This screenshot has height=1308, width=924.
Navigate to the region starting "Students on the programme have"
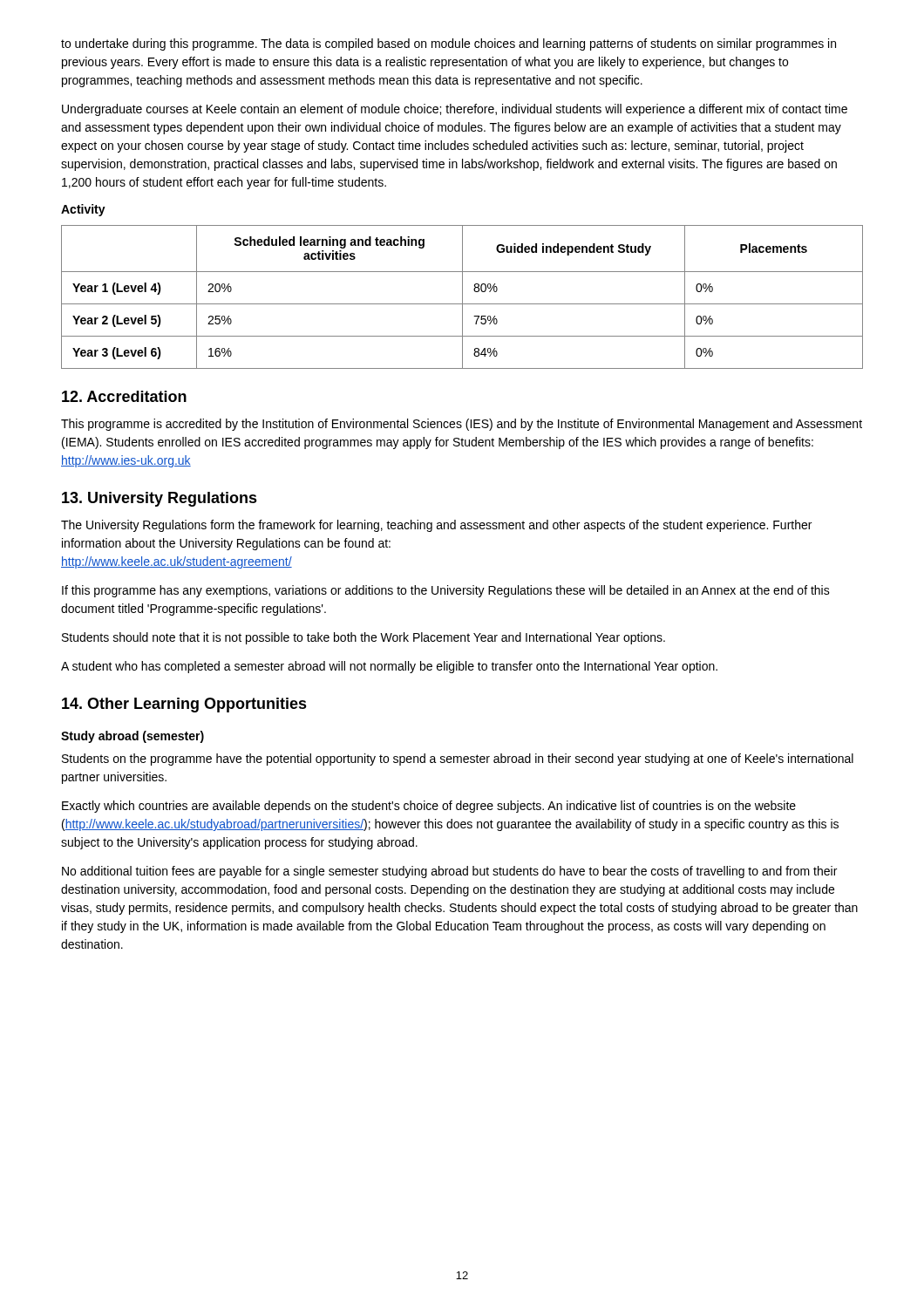coord(462,768)
